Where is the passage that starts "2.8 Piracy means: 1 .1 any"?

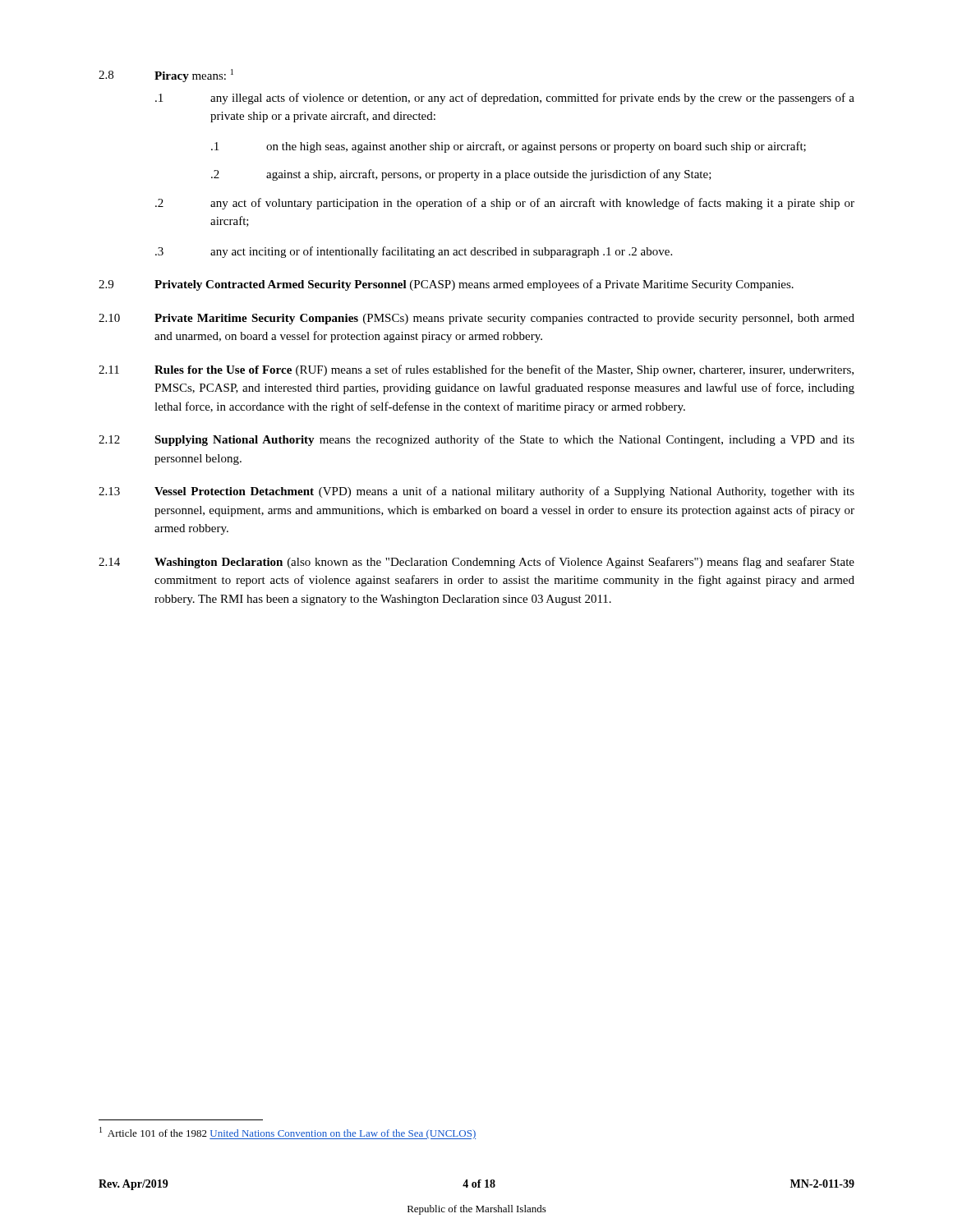[x=476, y=163]
